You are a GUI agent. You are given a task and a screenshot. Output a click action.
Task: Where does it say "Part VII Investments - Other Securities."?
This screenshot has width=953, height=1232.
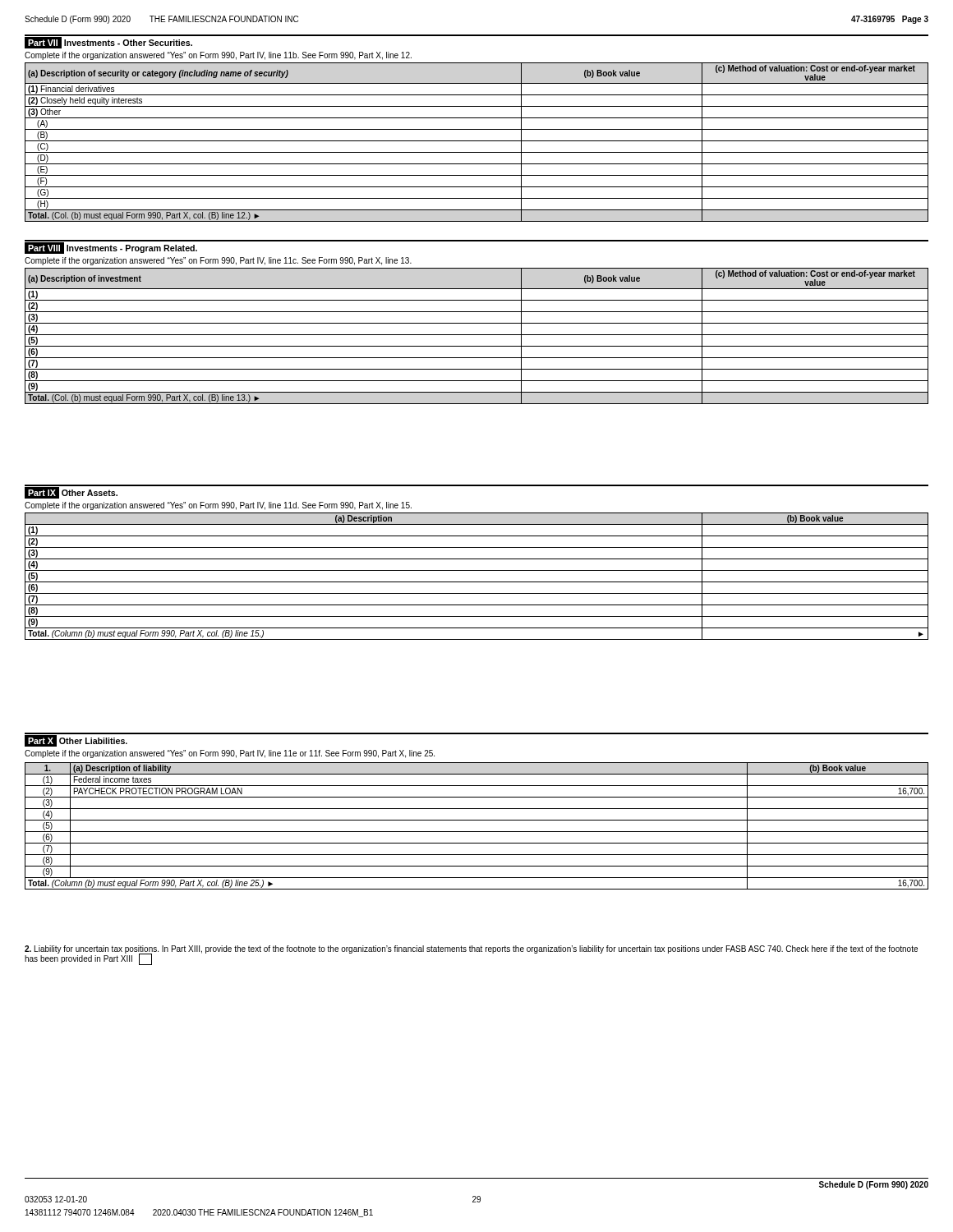pyautogui.click(x=109, y=42)
